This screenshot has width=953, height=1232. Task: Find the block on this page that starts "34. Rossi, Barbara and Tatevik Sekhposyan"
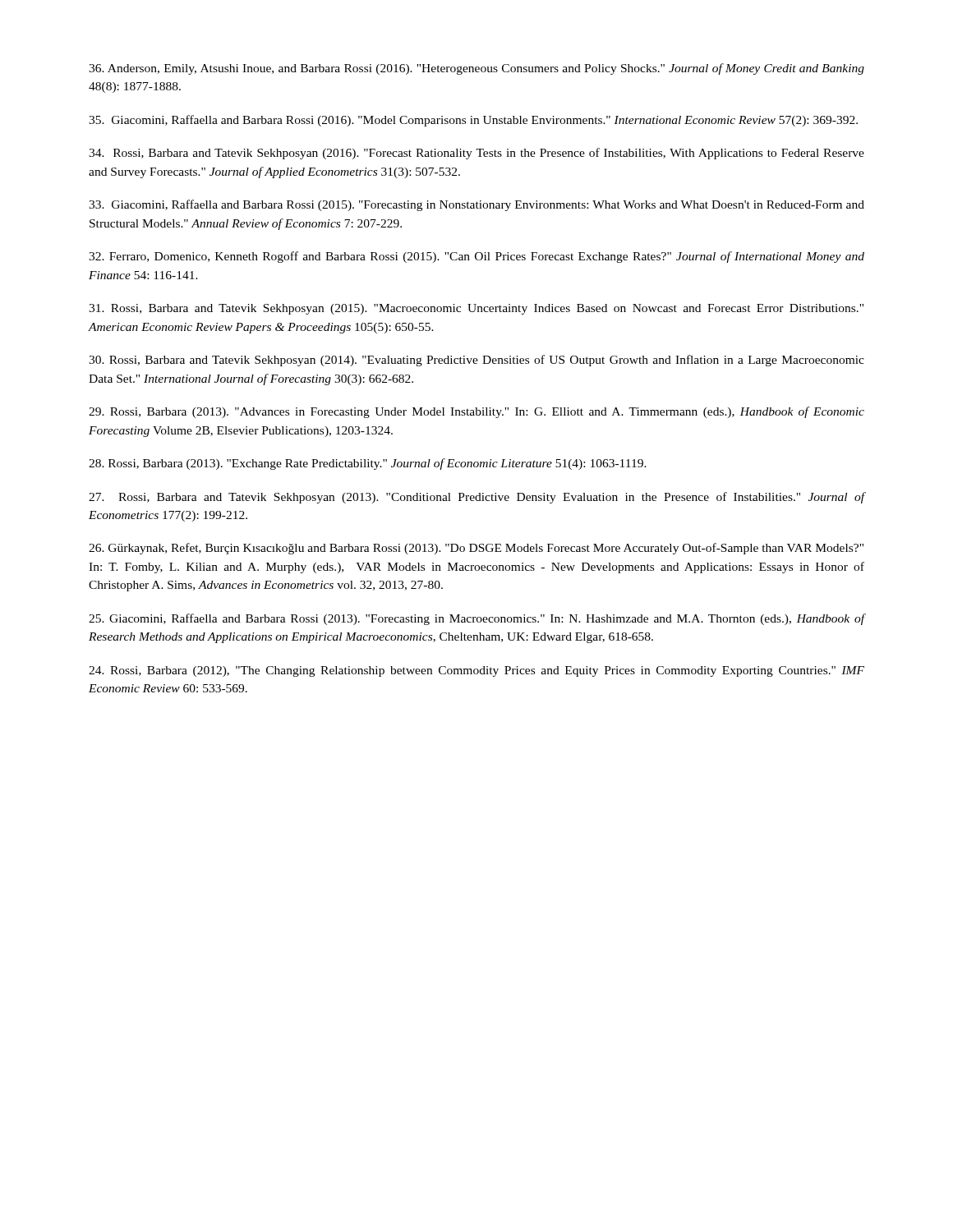pos(476,162)
